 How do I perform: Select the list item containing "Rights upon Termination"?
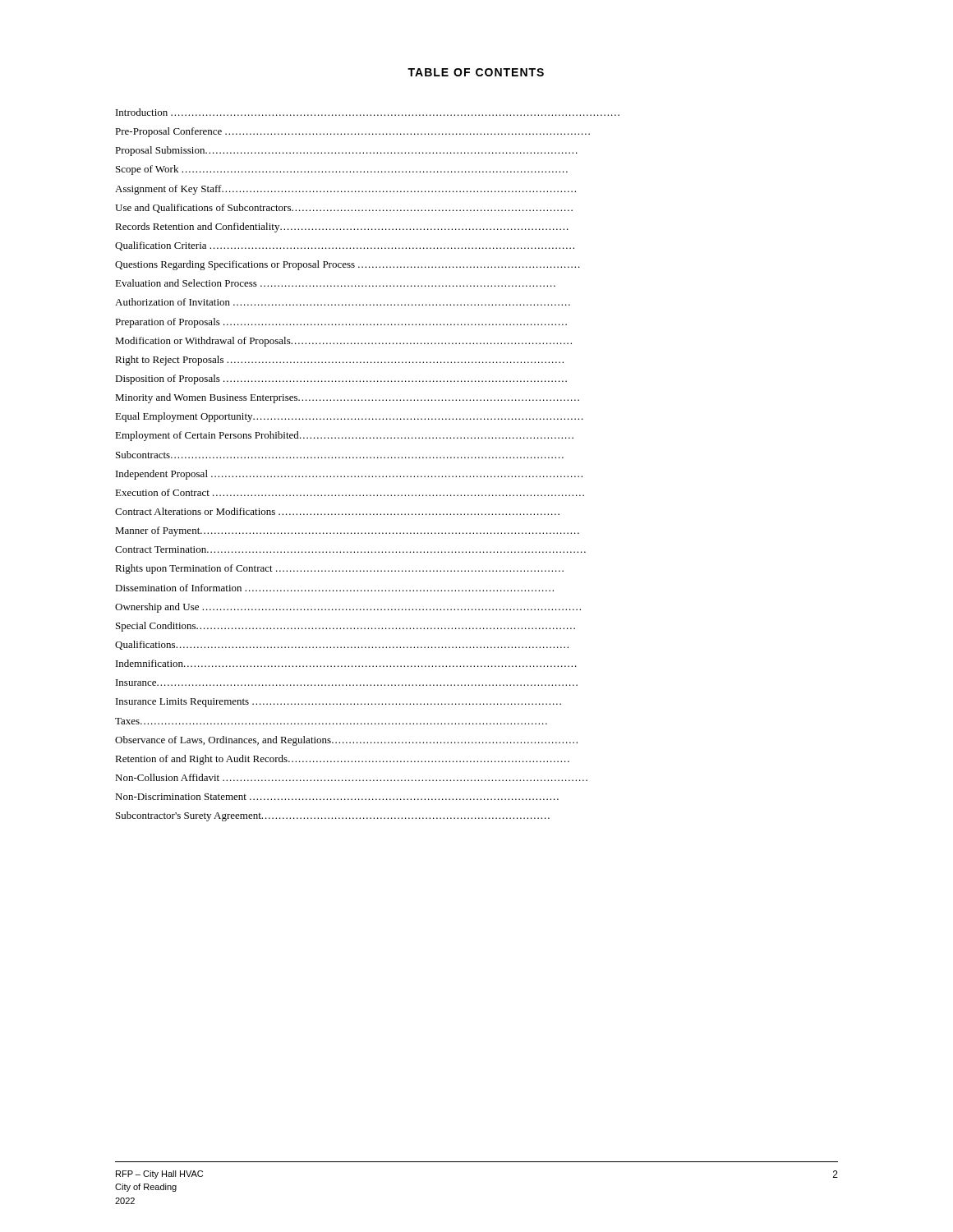pyautogui.click(x=476, y=569)
